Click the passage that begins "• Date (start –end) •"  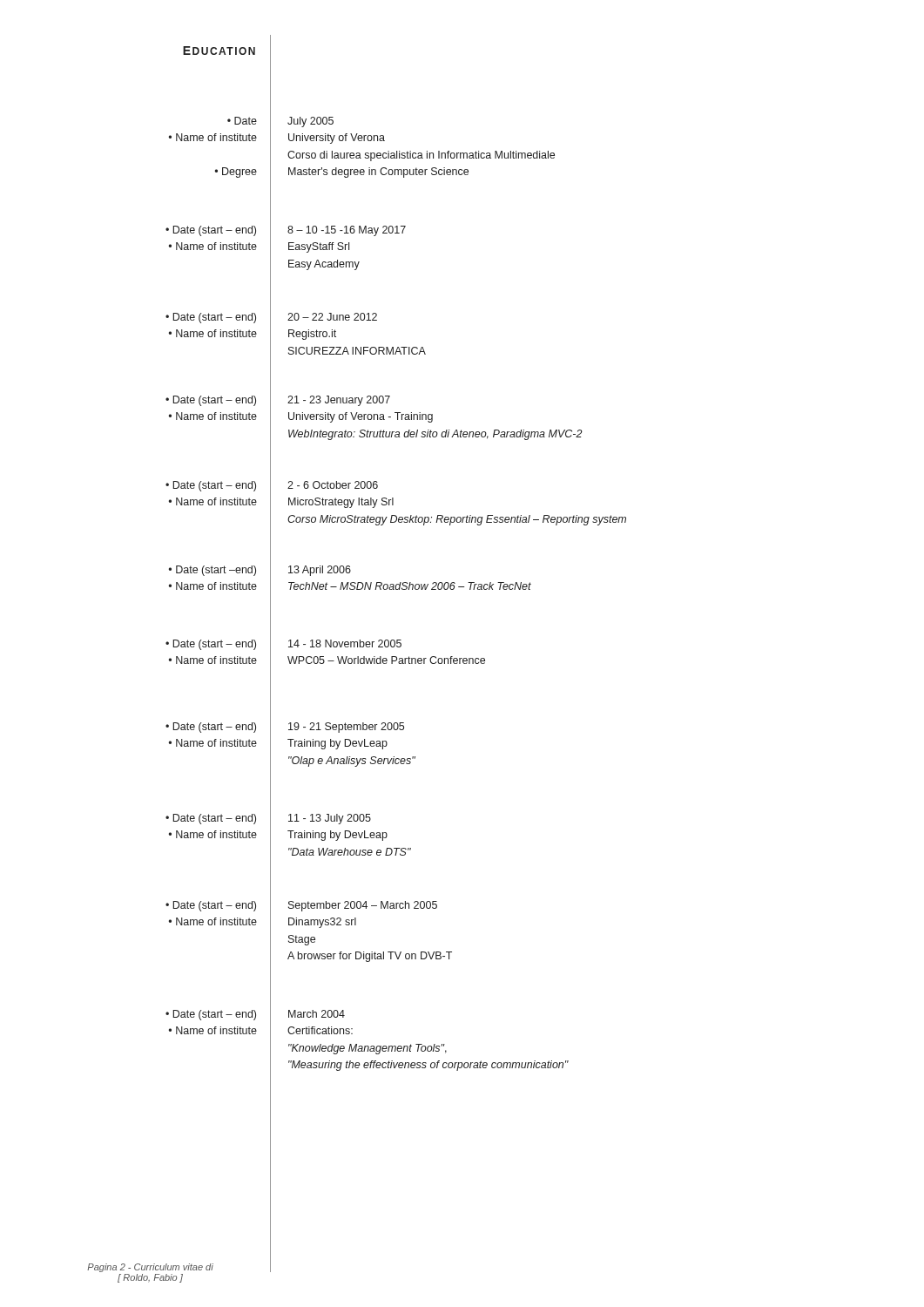click(213, 578)
